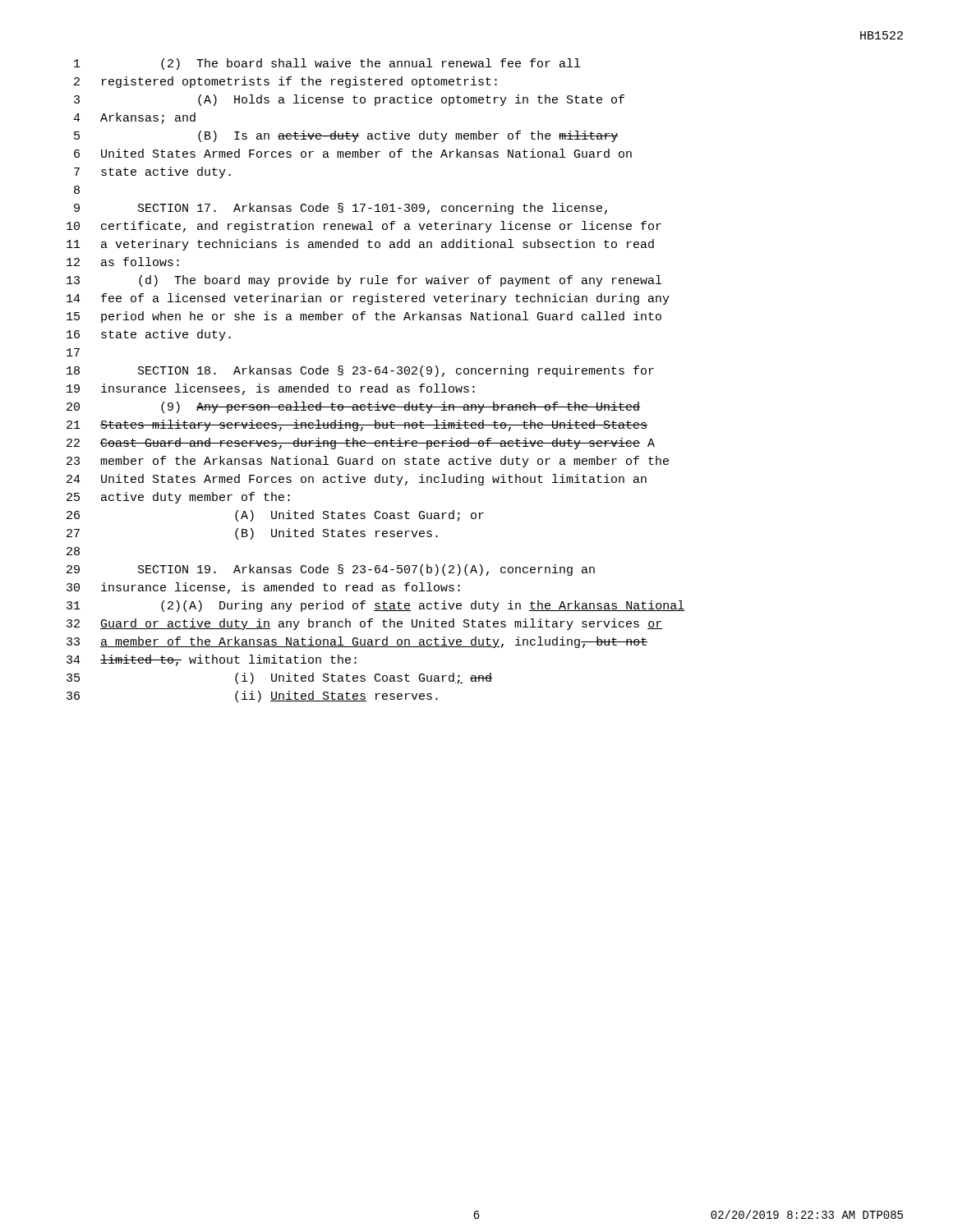Point to the region starting "7state active duty."
This screenshot has width=953, height=1232.
coord(152,172)
